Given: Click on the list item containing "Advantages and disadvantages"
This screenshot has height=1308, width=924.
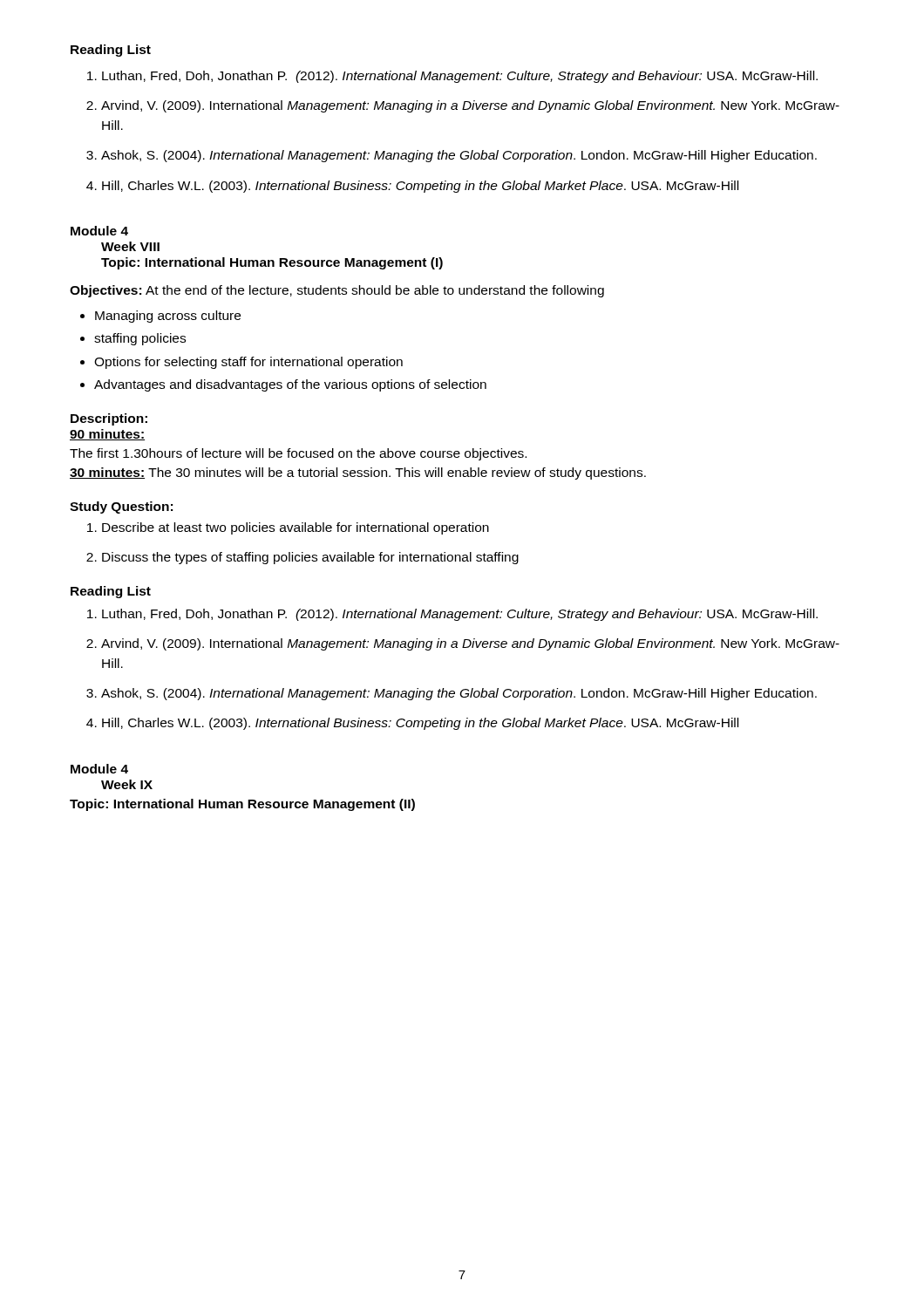Looking at the screenshot, I should tap(291, 384).
